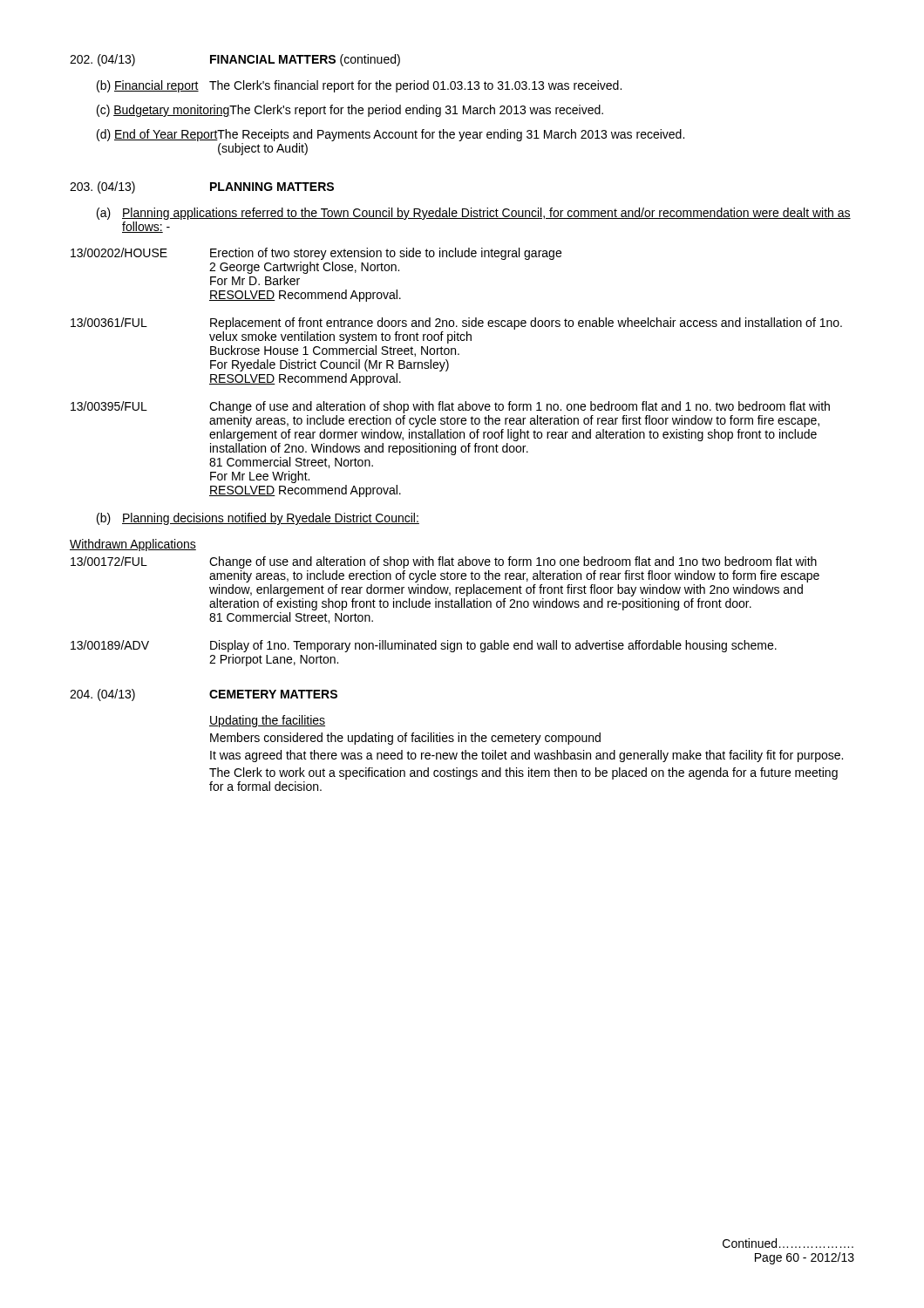Locate the block starting "202. (04/13) FINANCIAL MATTERS (continued)"
Viewport: 924px width, 1308px height.
pyautogui.click(x=235, y=59)
